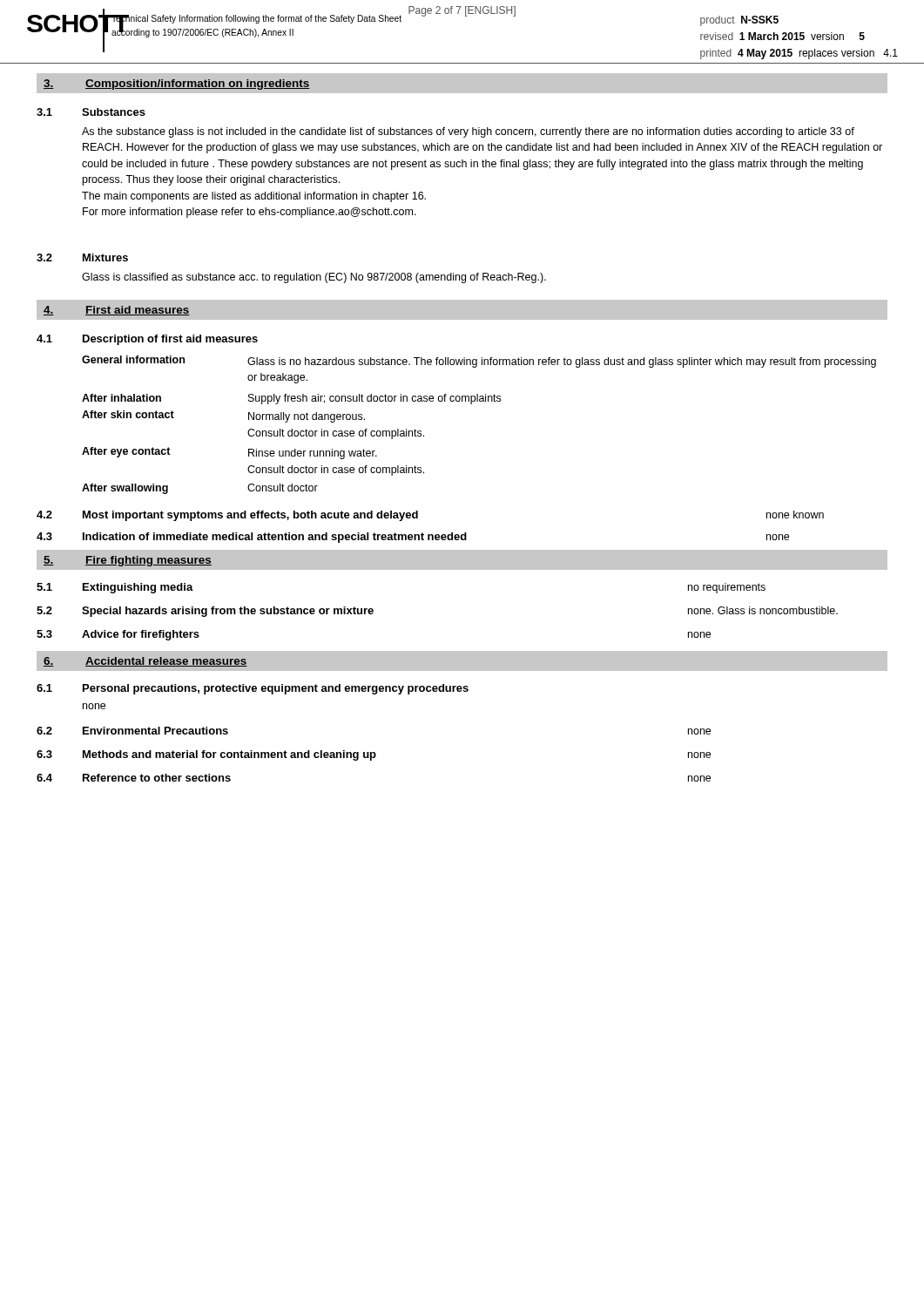Locate the section header that reads "4.1 Description of first aid measures"
The height and width of the screenshot is (1307, 924).
[x=147, y=338]
